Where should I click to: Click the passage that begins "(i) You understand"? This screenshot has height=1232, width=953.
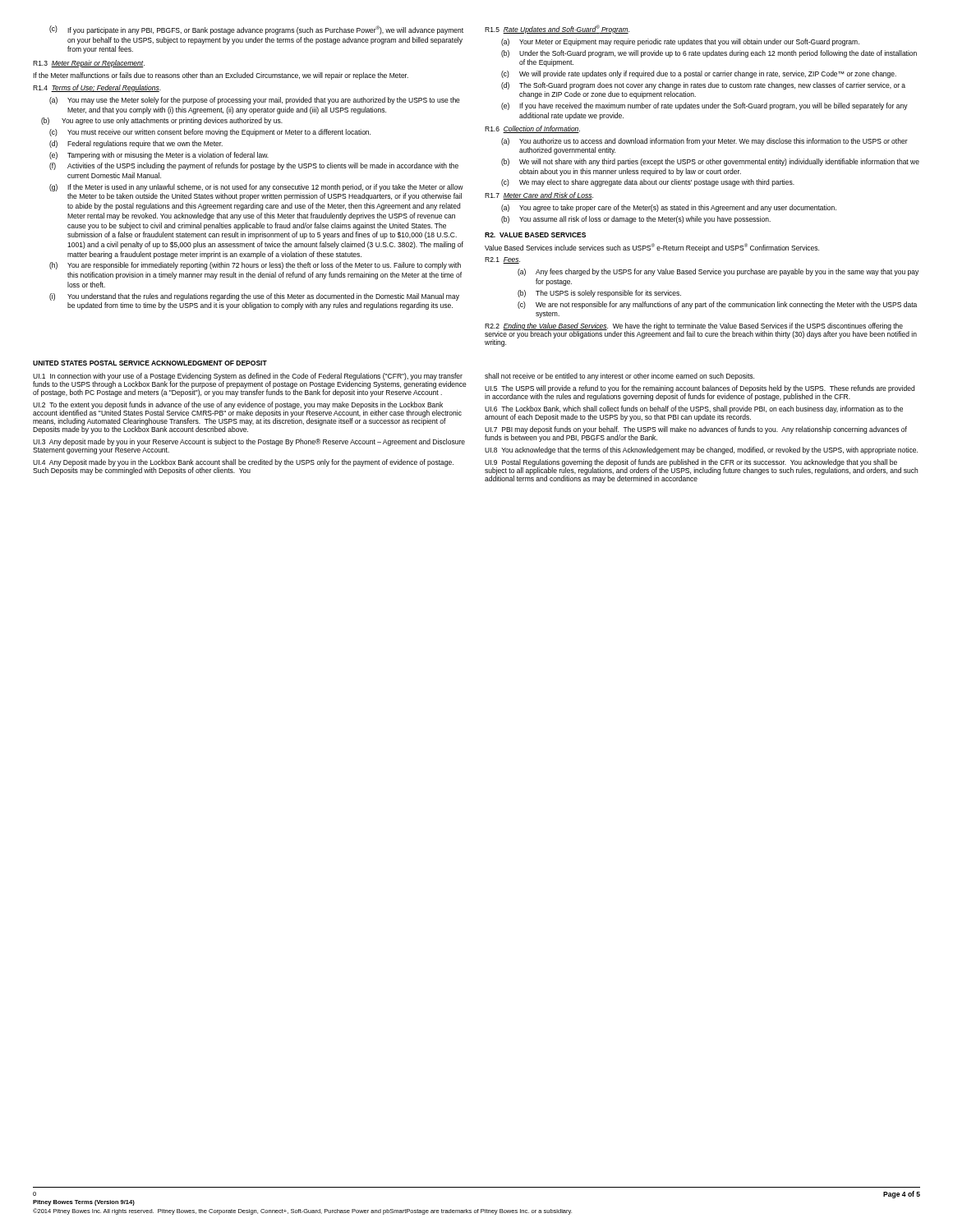(259, 302)
